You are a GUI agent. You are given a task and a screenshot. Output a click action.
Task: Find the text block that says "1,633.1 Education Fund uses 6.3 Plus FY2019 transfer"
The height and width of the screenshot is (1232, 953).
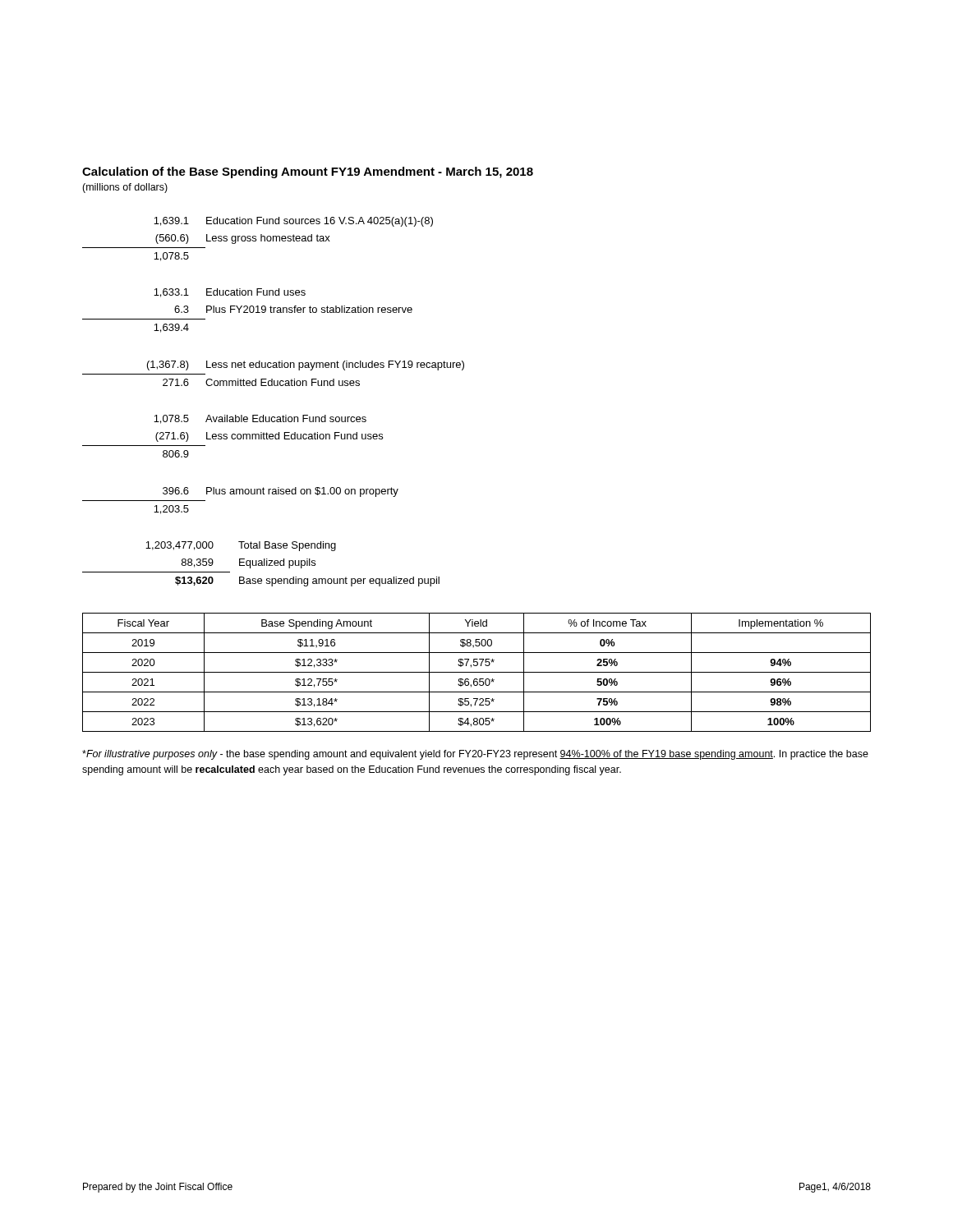pos(230,293)
